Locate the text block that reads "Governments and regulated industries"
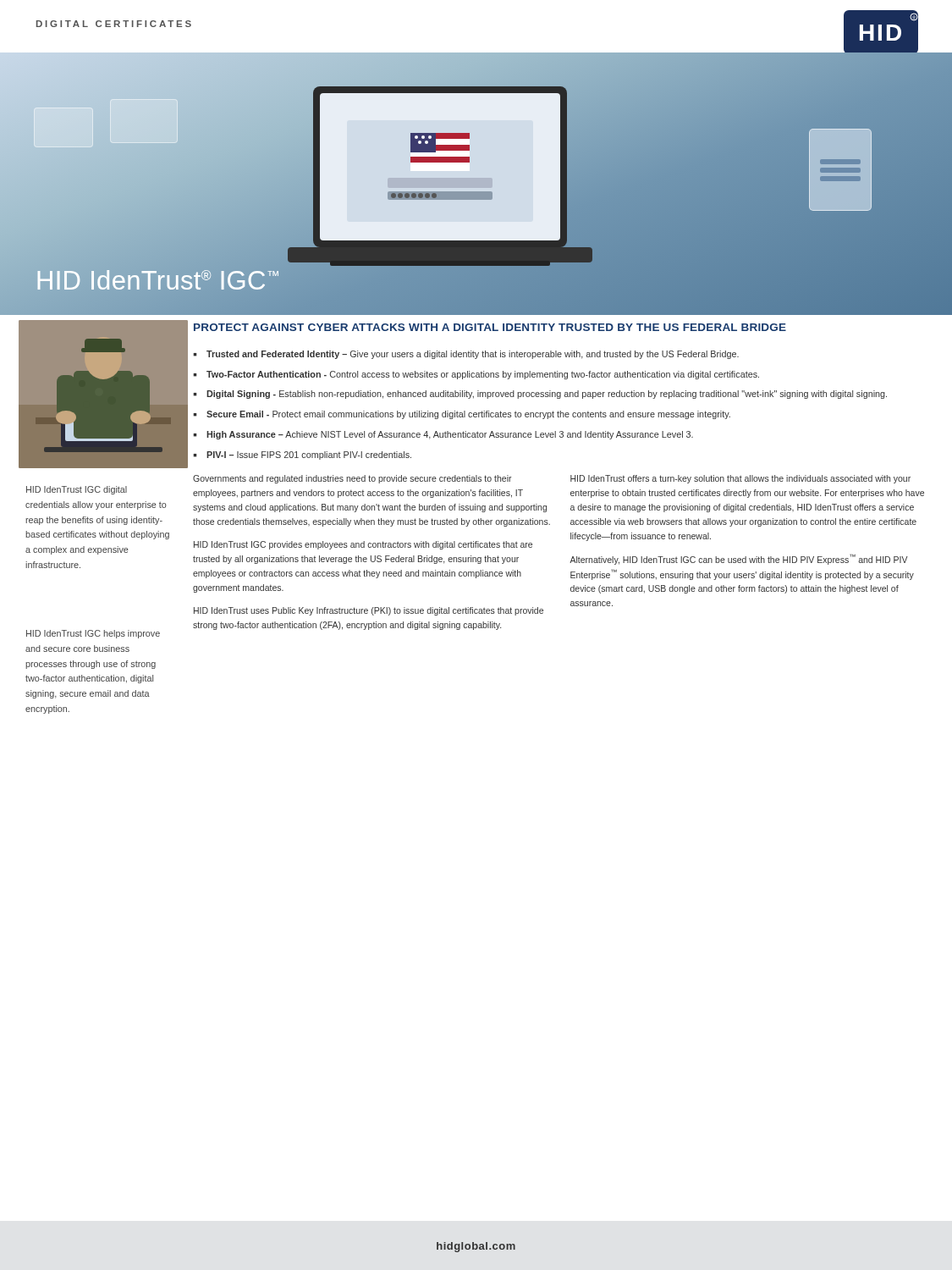952x1270 pixels. tap(372, 552)
